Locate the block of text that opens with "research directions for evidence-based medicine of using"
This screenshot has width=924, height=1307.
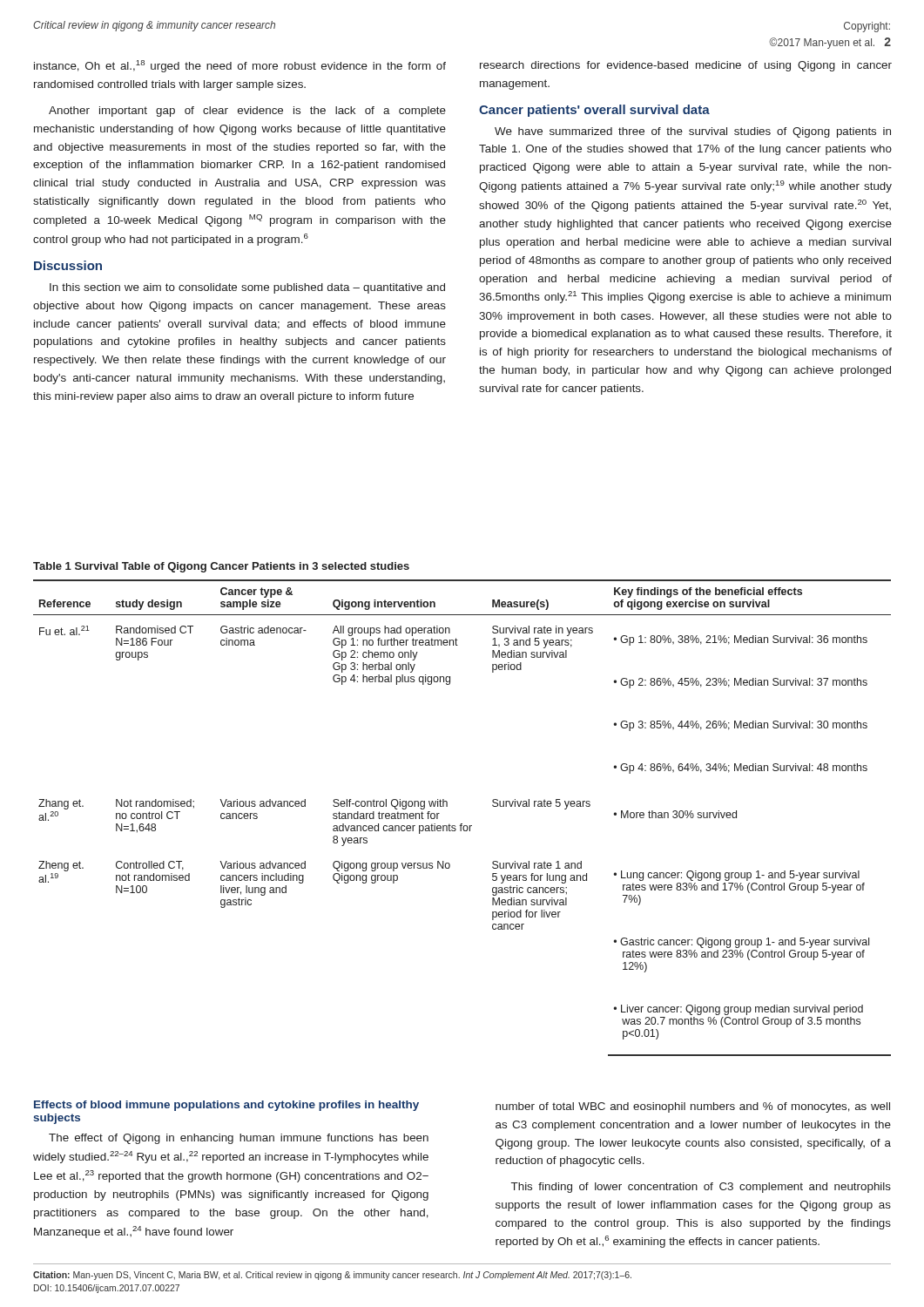pyautogui.click(x=685, y=75)
